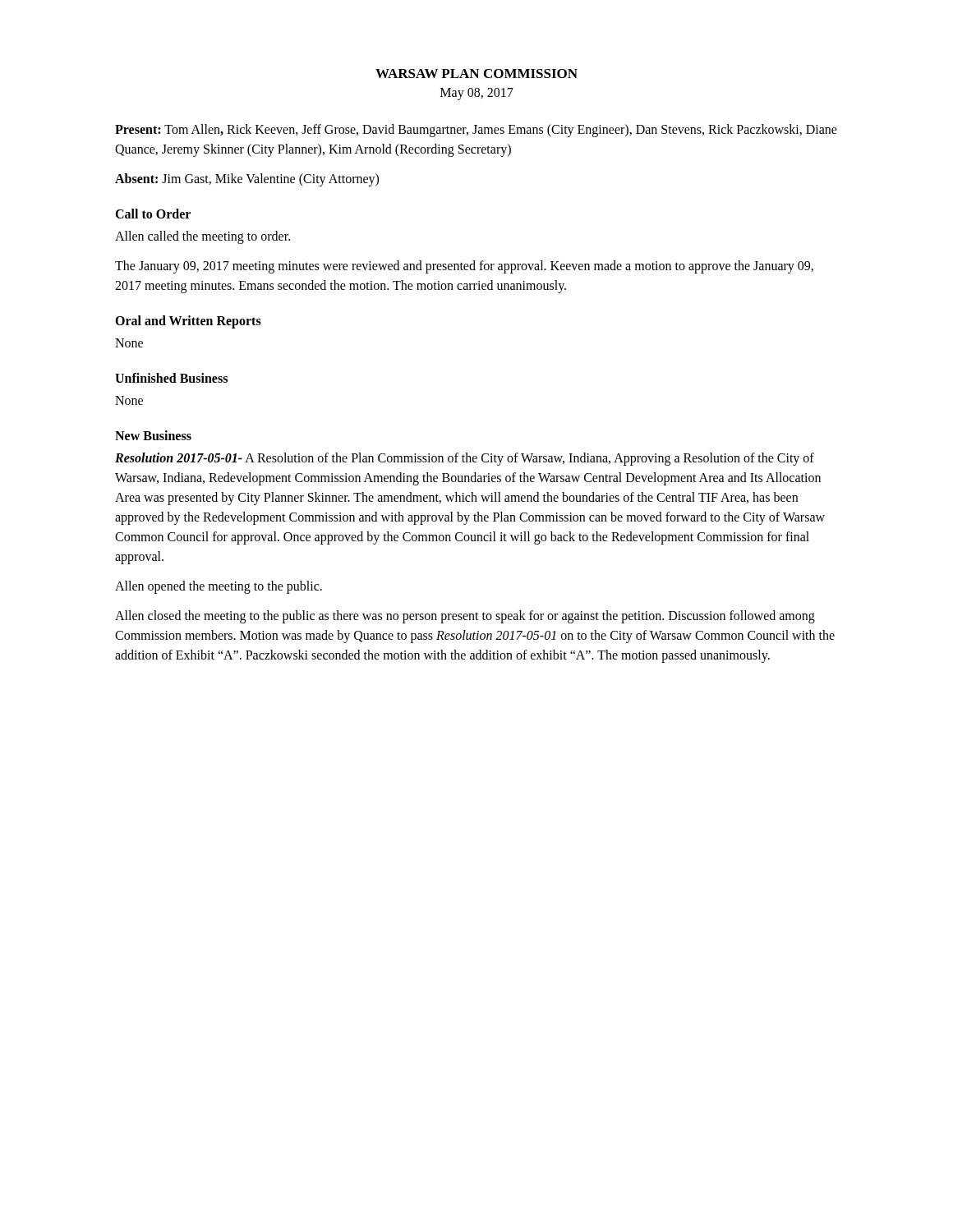Locate the section header that reads "New Business"

(x=153, y=436)
